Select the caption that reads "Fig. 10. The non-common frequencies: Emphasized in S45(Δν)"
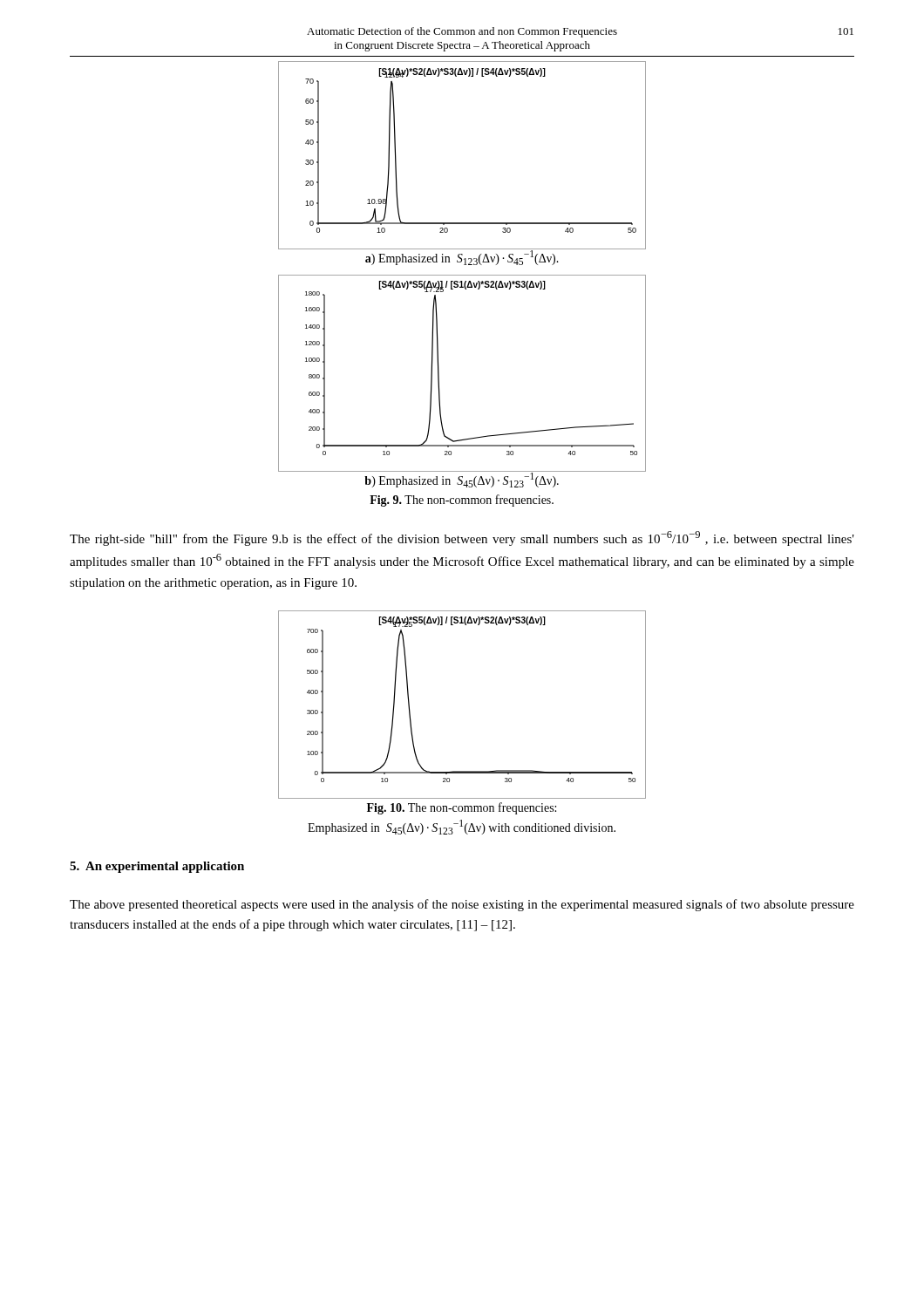Screen dimensions: 1308x924 [x=462, y=820]
